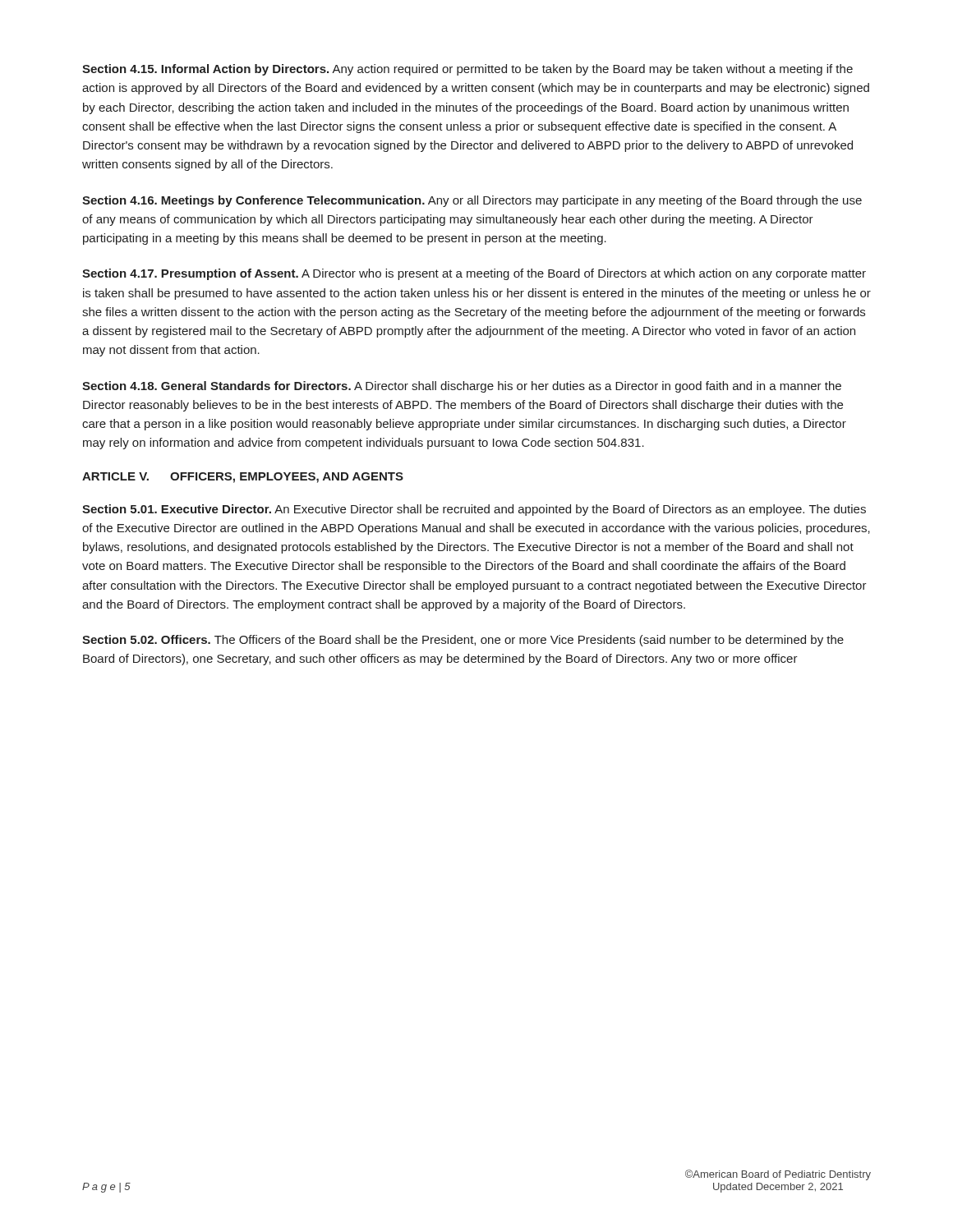This screenshot has height=1232, width=953.
Task: Click the passage that begins "Section 4.16. Meetings"
Action: pos(472,219)
